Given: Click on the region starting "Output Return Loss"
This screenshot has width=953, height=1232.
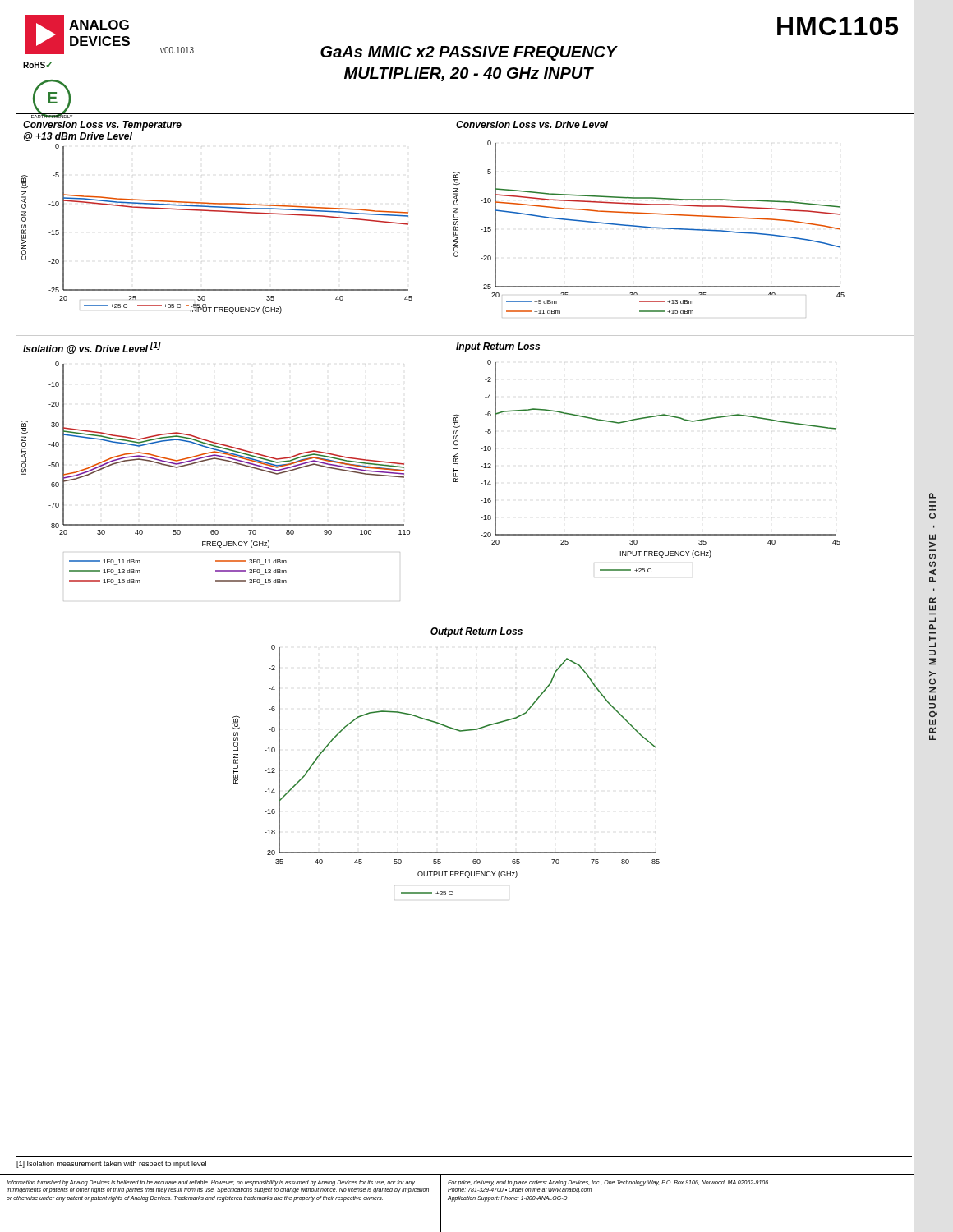Looking at the screenshot, I should coord(476,632).
